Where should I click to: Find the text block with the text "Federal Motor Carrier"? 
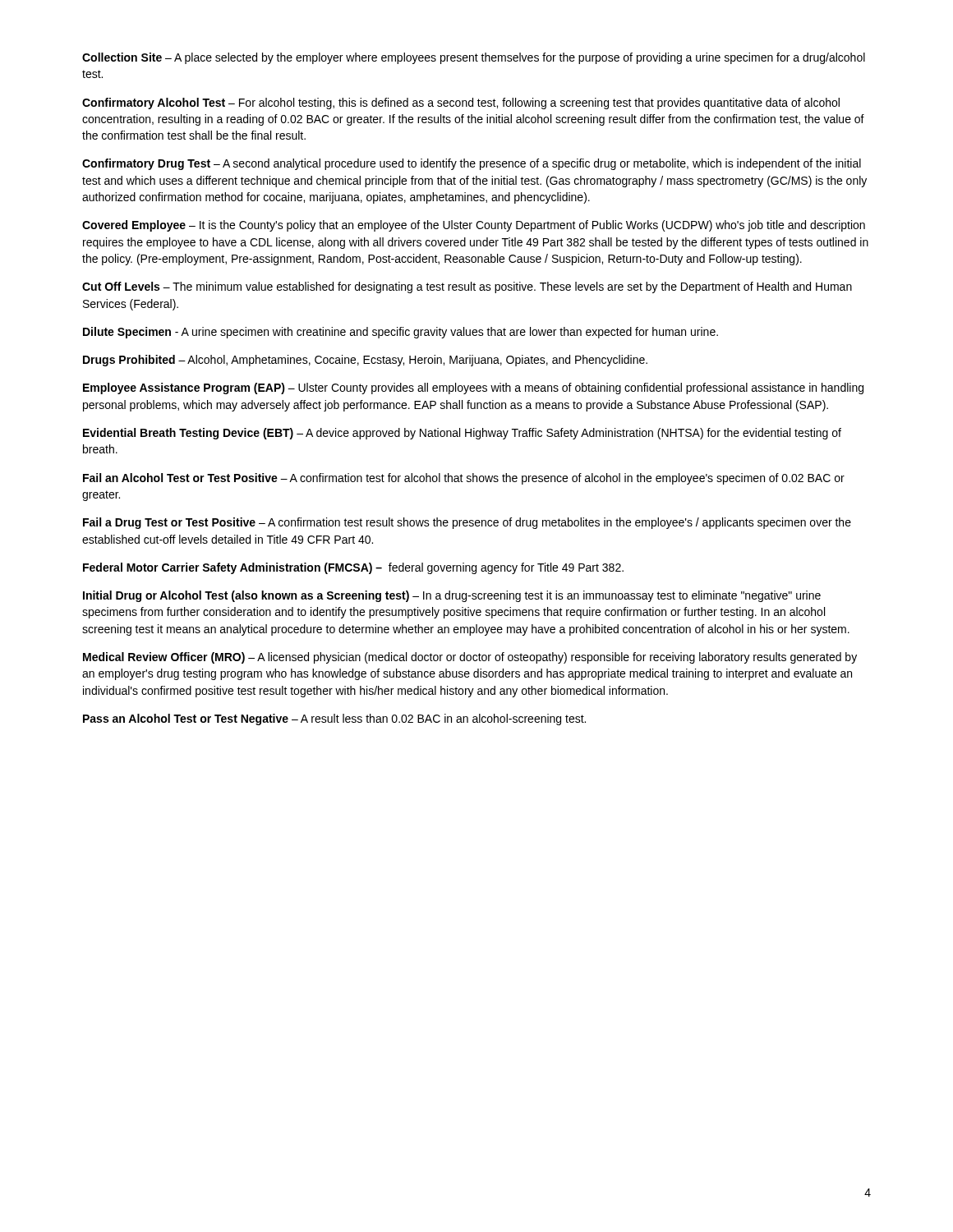tap(353, 567)
